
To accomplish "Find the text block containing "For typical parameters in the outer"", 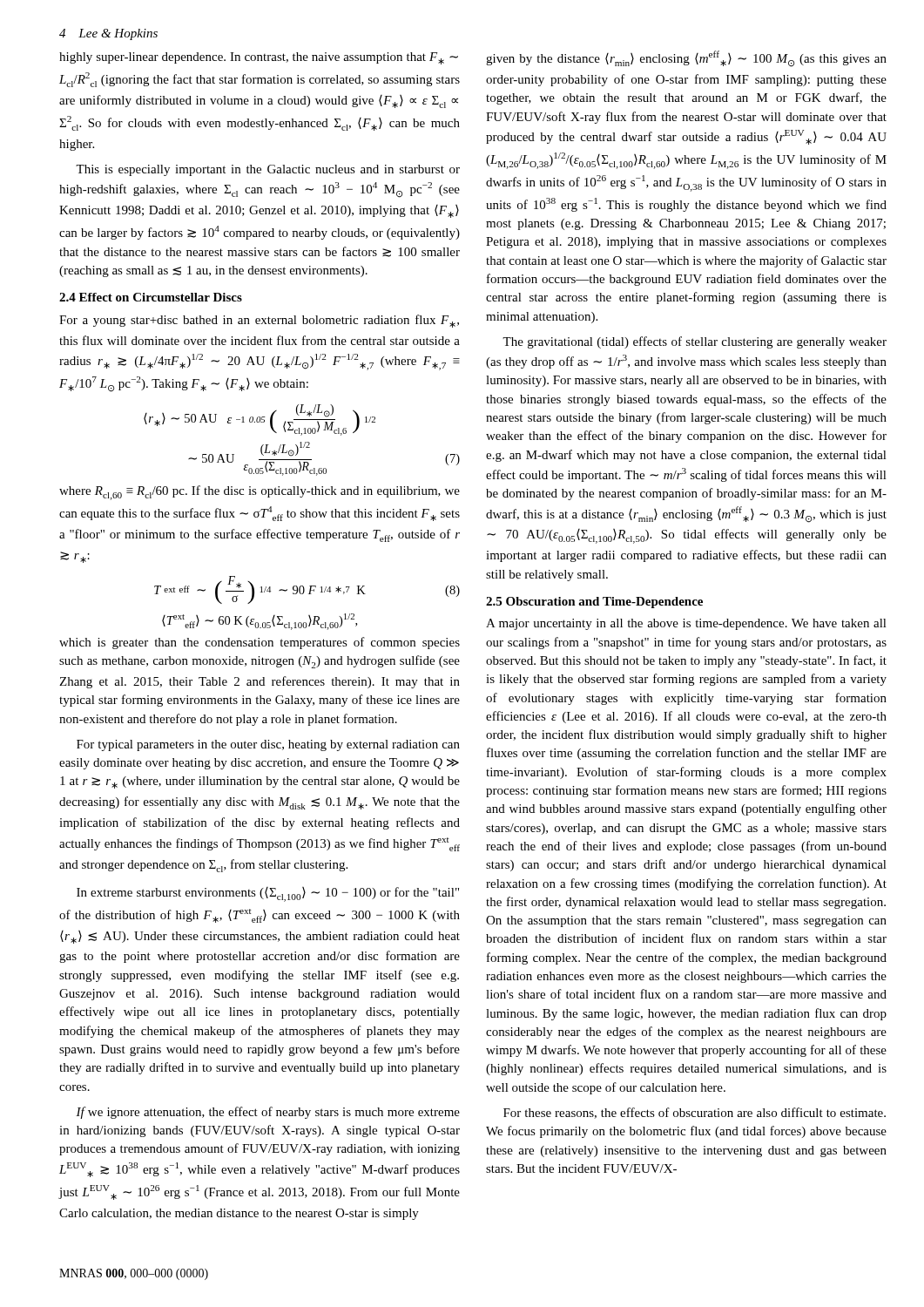I will pyautogui.click(x=260, y=806).
